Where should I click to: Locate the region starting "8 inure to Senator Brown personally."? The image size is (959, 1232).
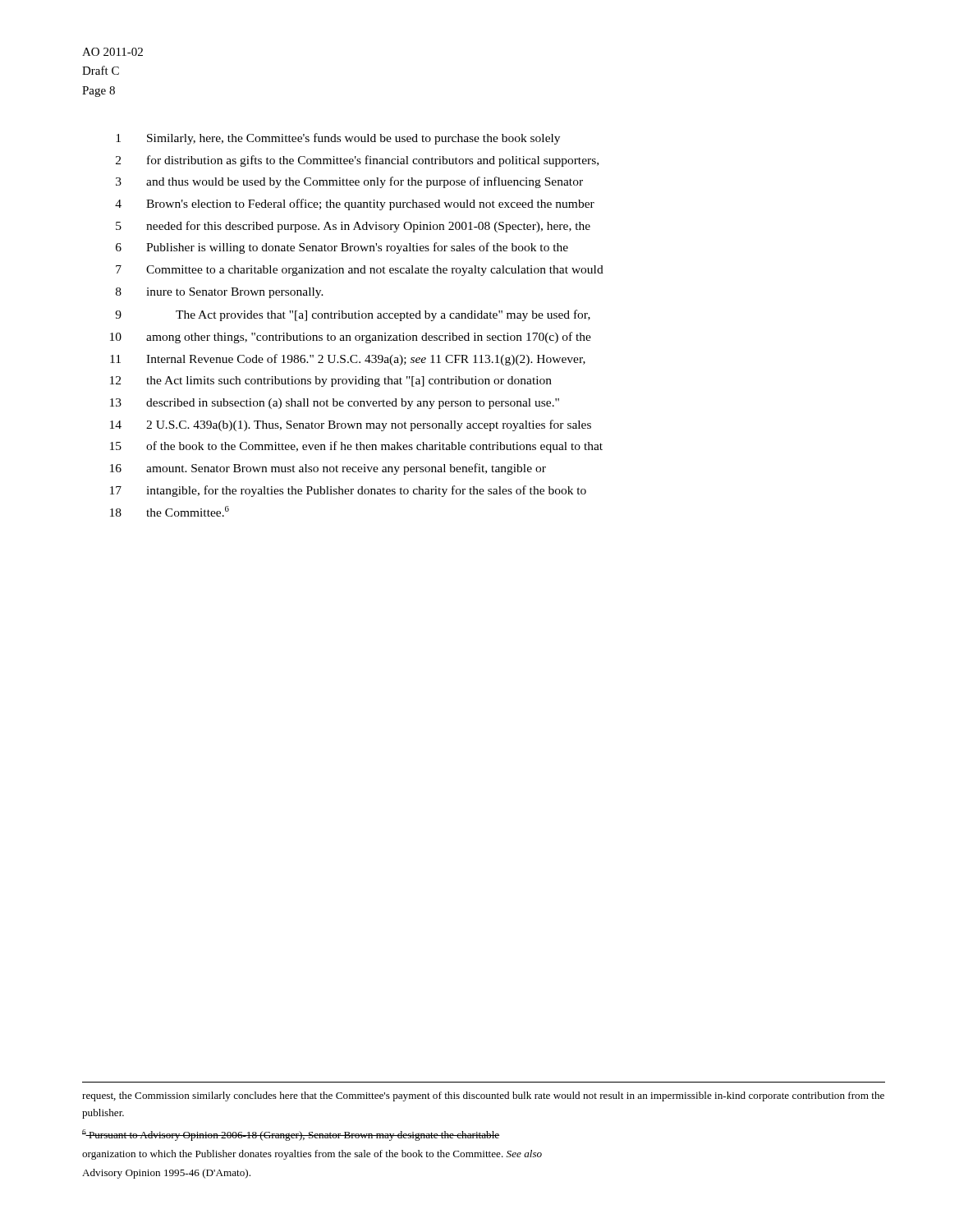click(220, 293)
